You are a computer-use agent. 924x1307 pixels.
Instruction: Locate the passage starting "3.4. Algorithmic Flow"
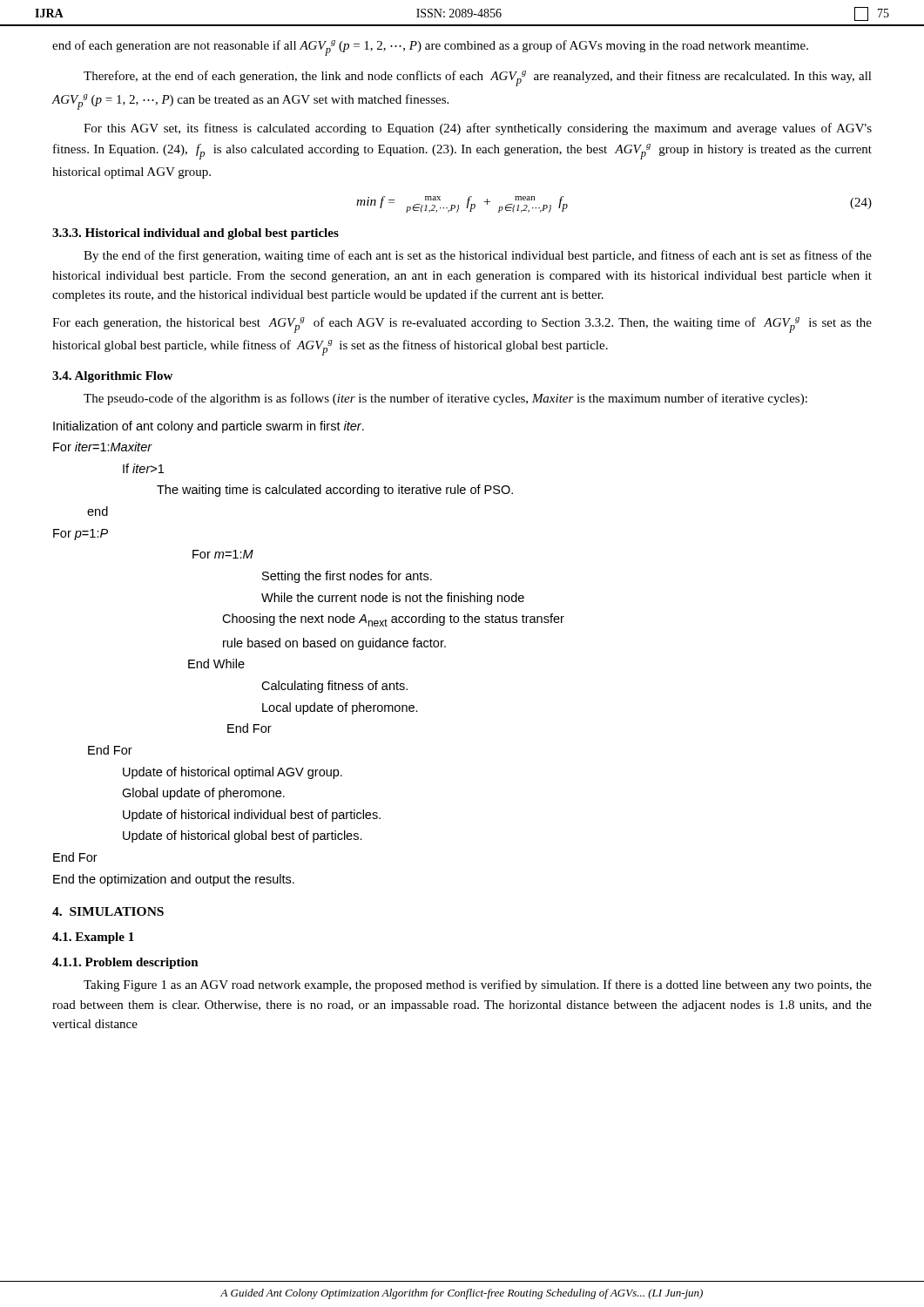click(x=112, y=376)
